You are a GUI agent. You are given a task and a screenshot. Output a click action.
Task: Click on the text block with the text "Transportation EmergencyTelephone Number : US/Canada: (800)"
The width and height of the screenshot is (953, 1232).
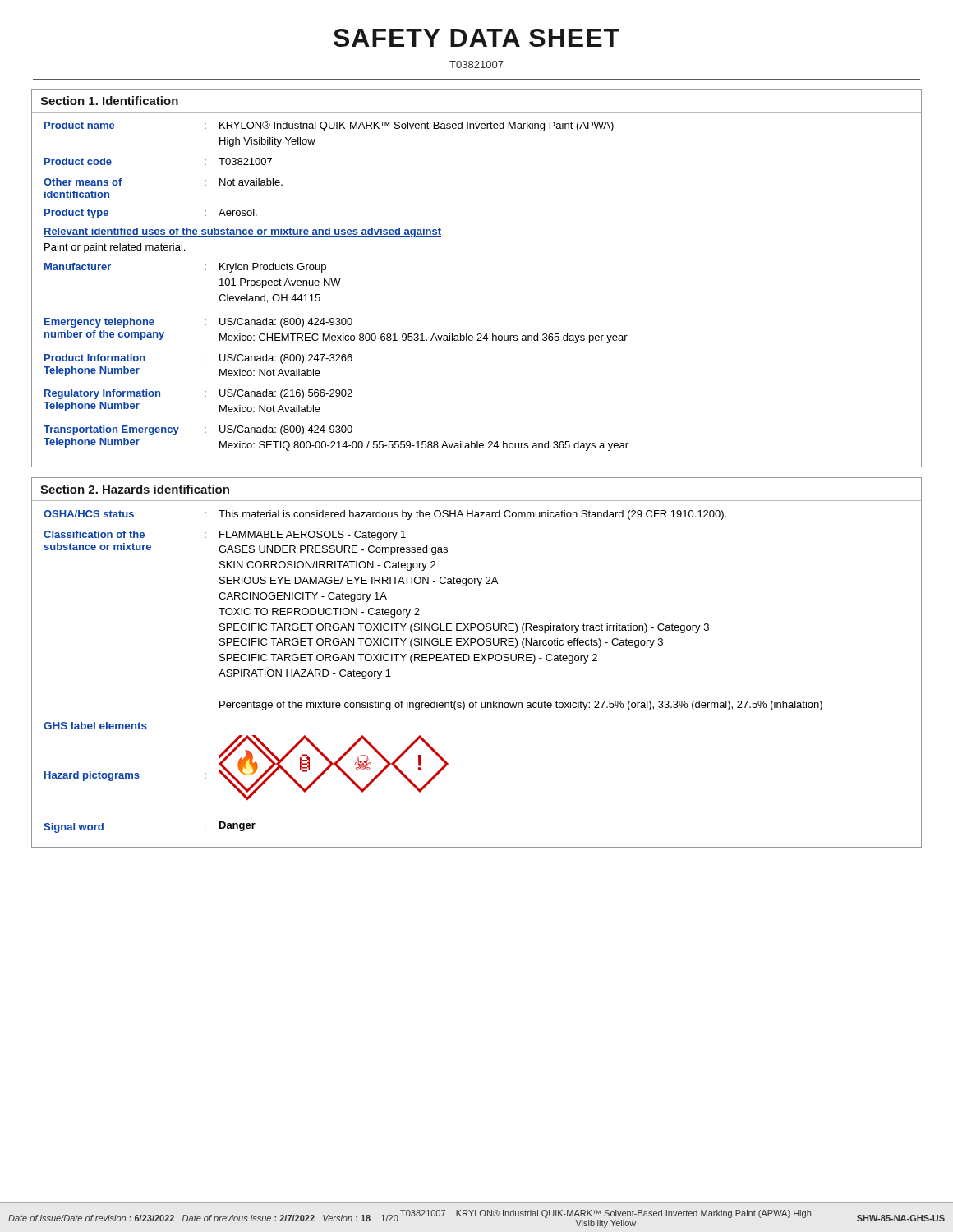tap(476, 438)
